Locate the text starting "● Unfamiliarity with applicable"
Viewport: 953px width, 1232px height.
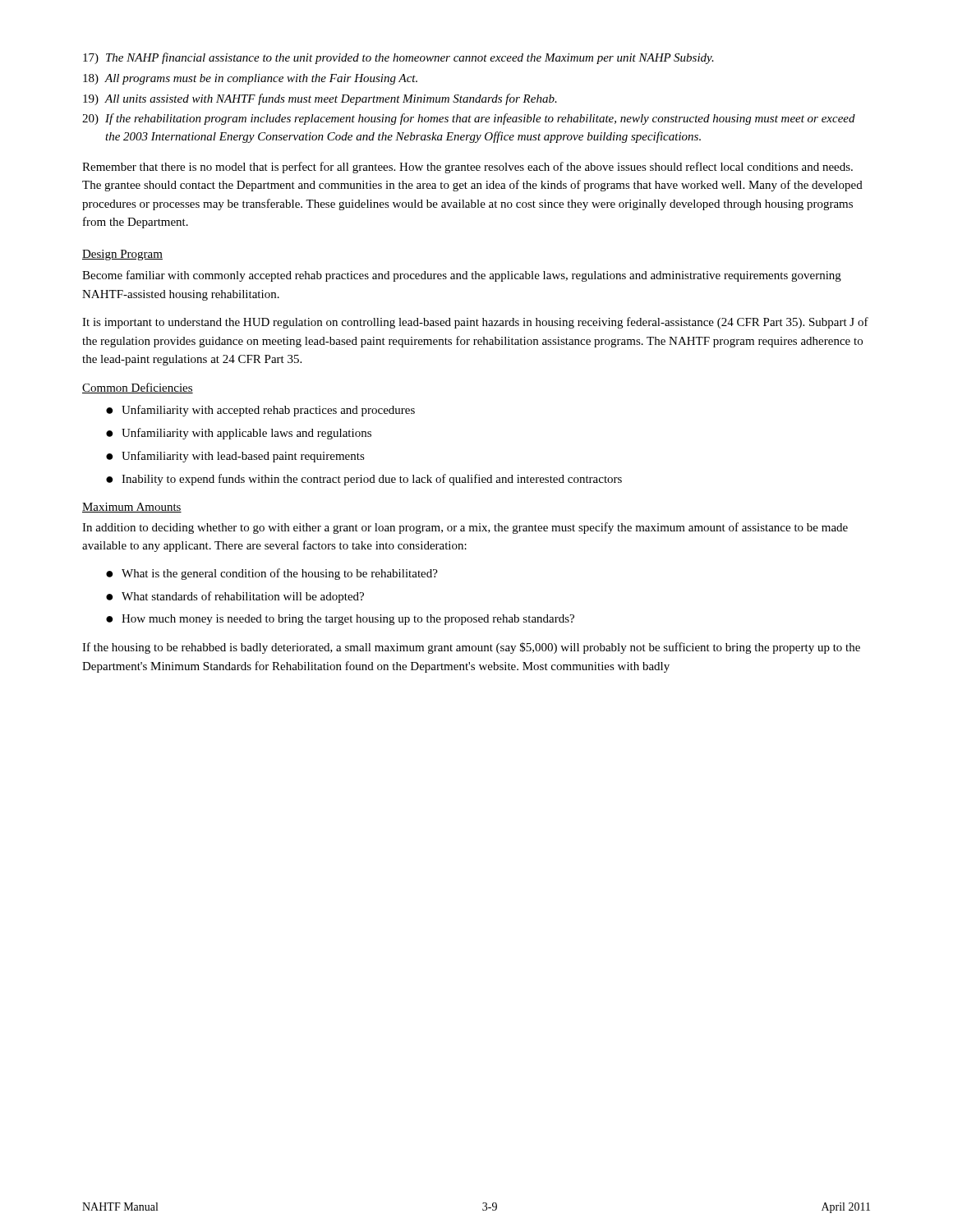[238, 434]
